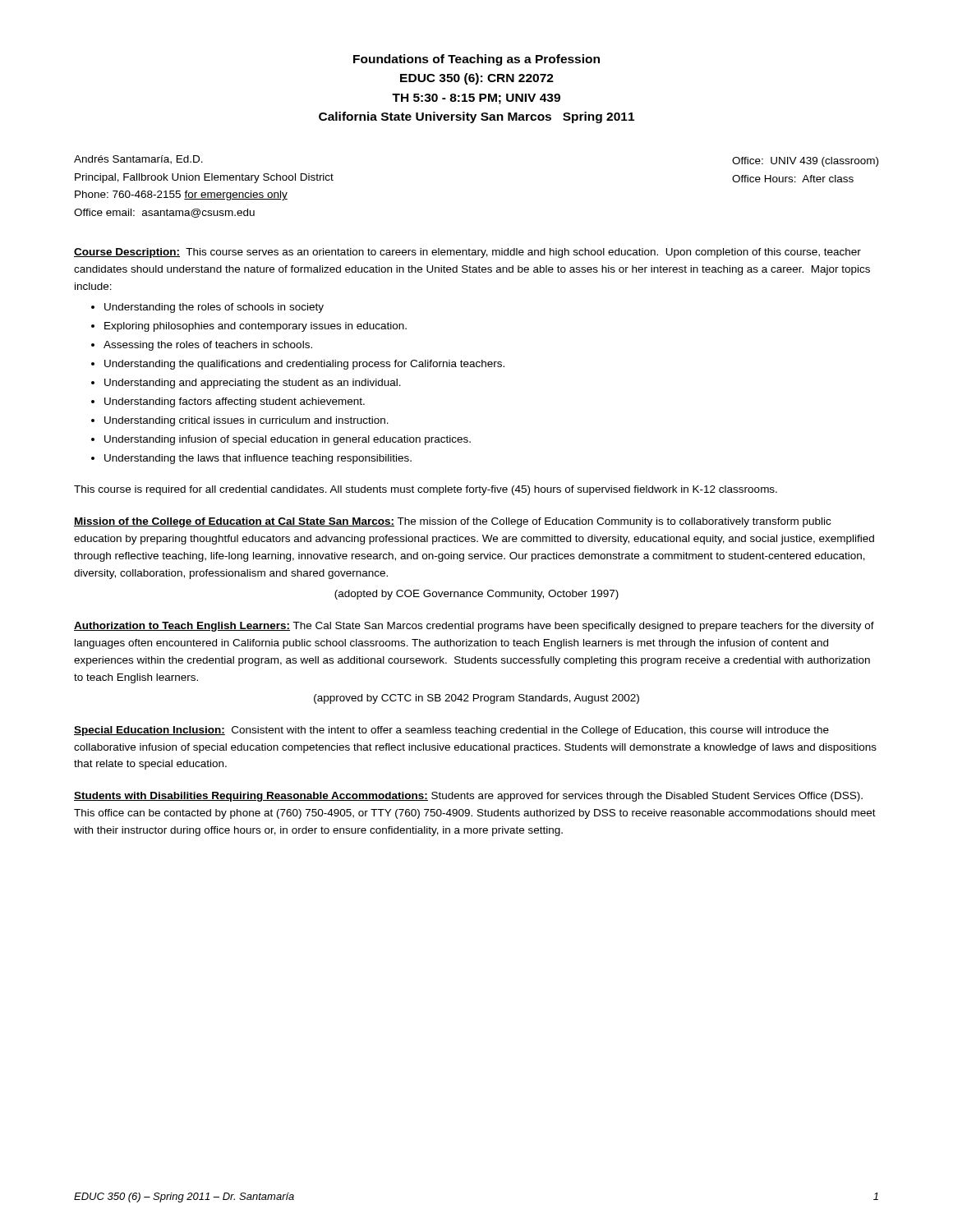Click on the text starting "Understanding the laws that influence teaching responsibilities."
The height and width of the screenshot is (1232, 953).
(258, 457)
